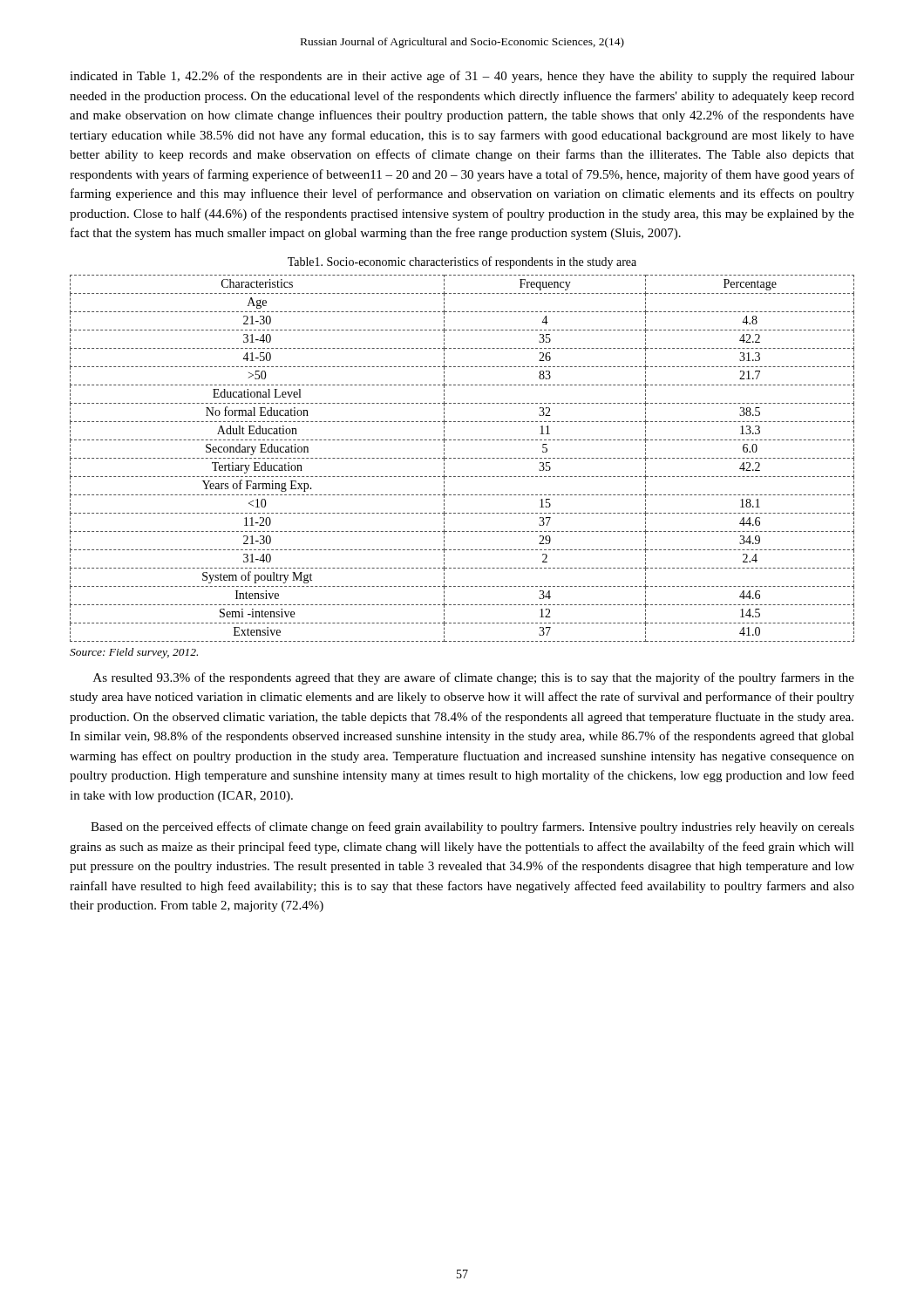Find the block starting "indicated in Table 1,"

point(462,154)
